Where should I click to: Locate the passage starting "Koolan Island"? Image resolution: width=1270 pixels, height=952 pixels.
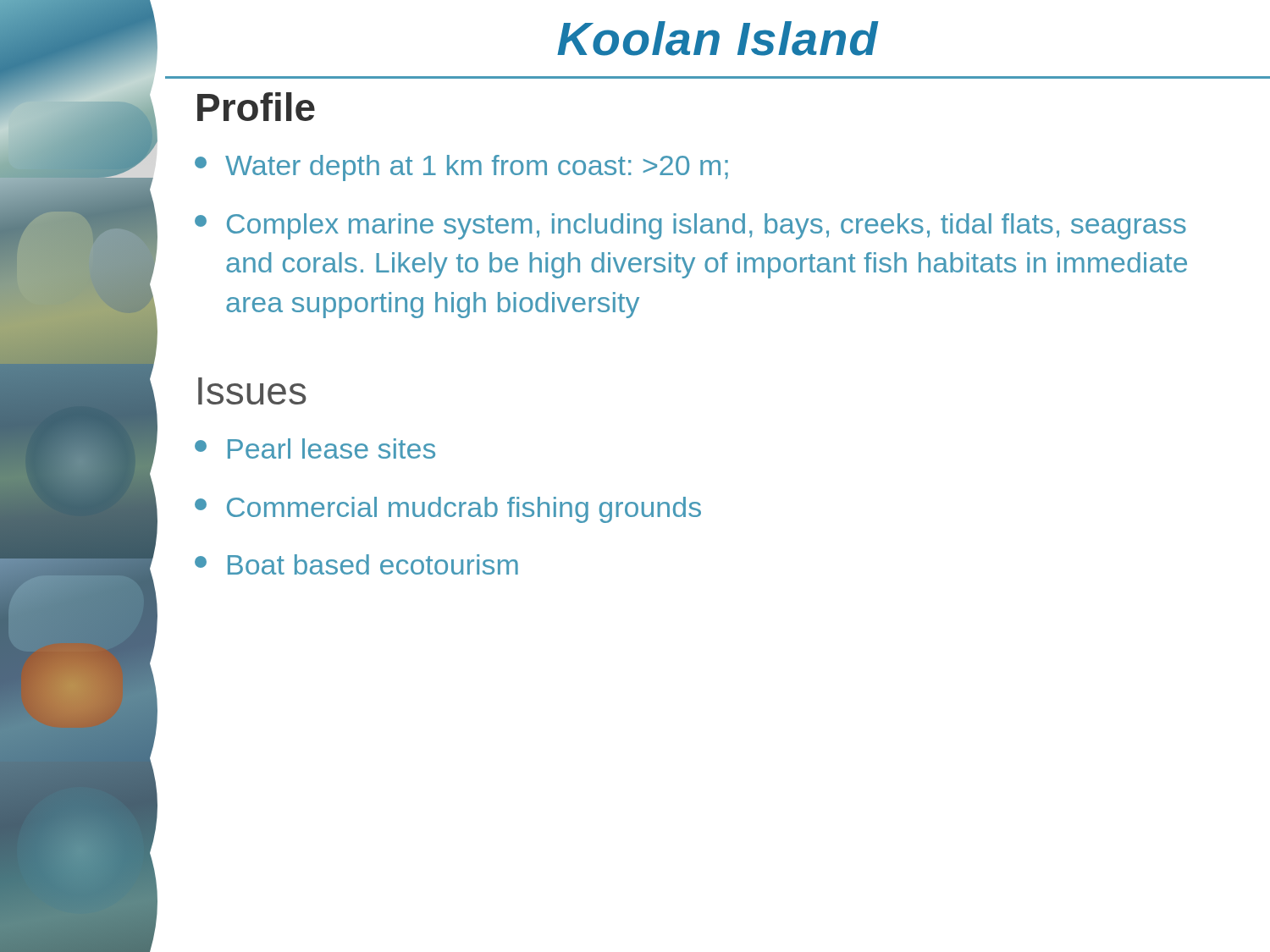(x=718, y=38)
